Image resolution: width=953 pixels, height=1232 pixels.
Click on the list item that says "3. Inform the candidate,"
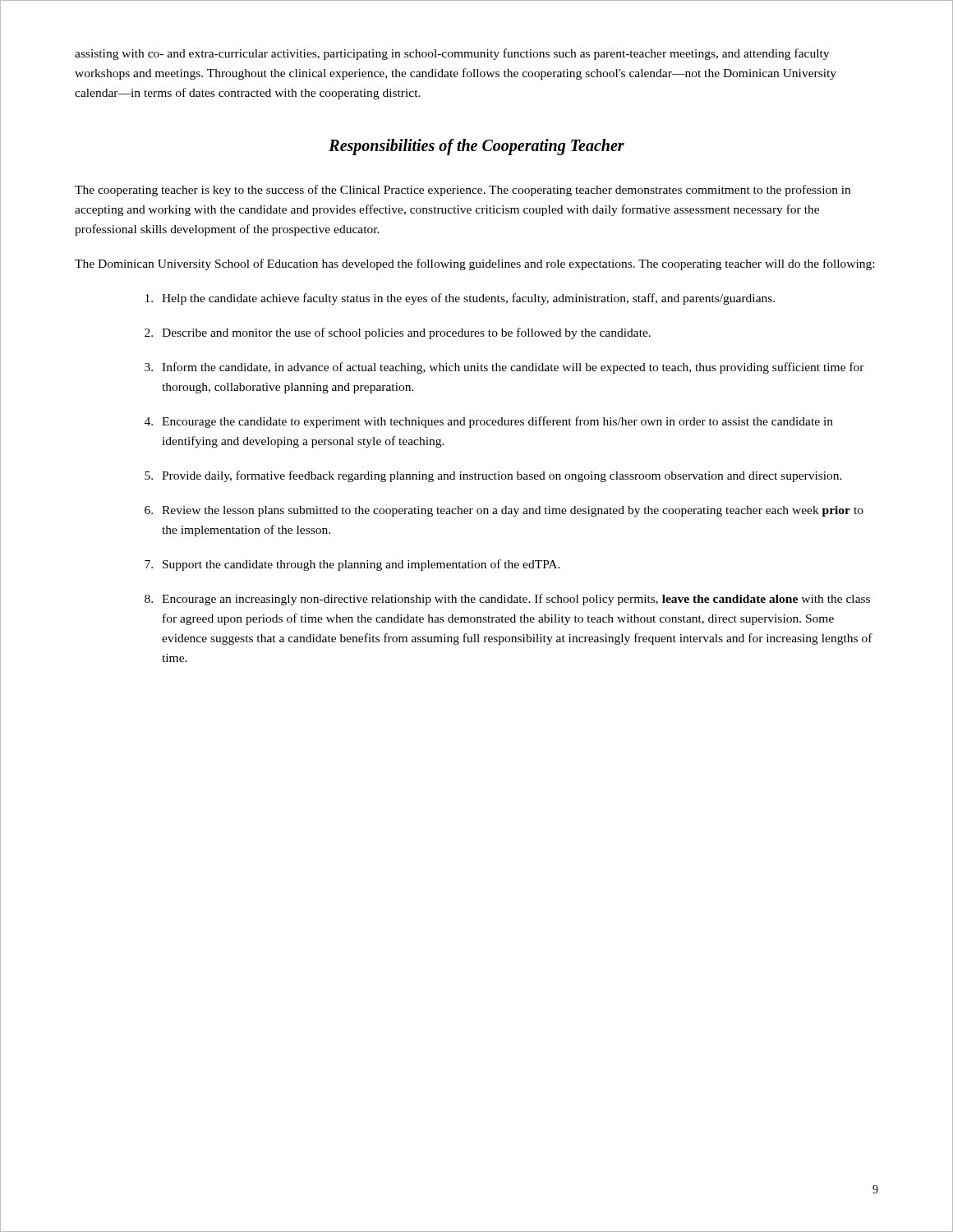point(501,377)
